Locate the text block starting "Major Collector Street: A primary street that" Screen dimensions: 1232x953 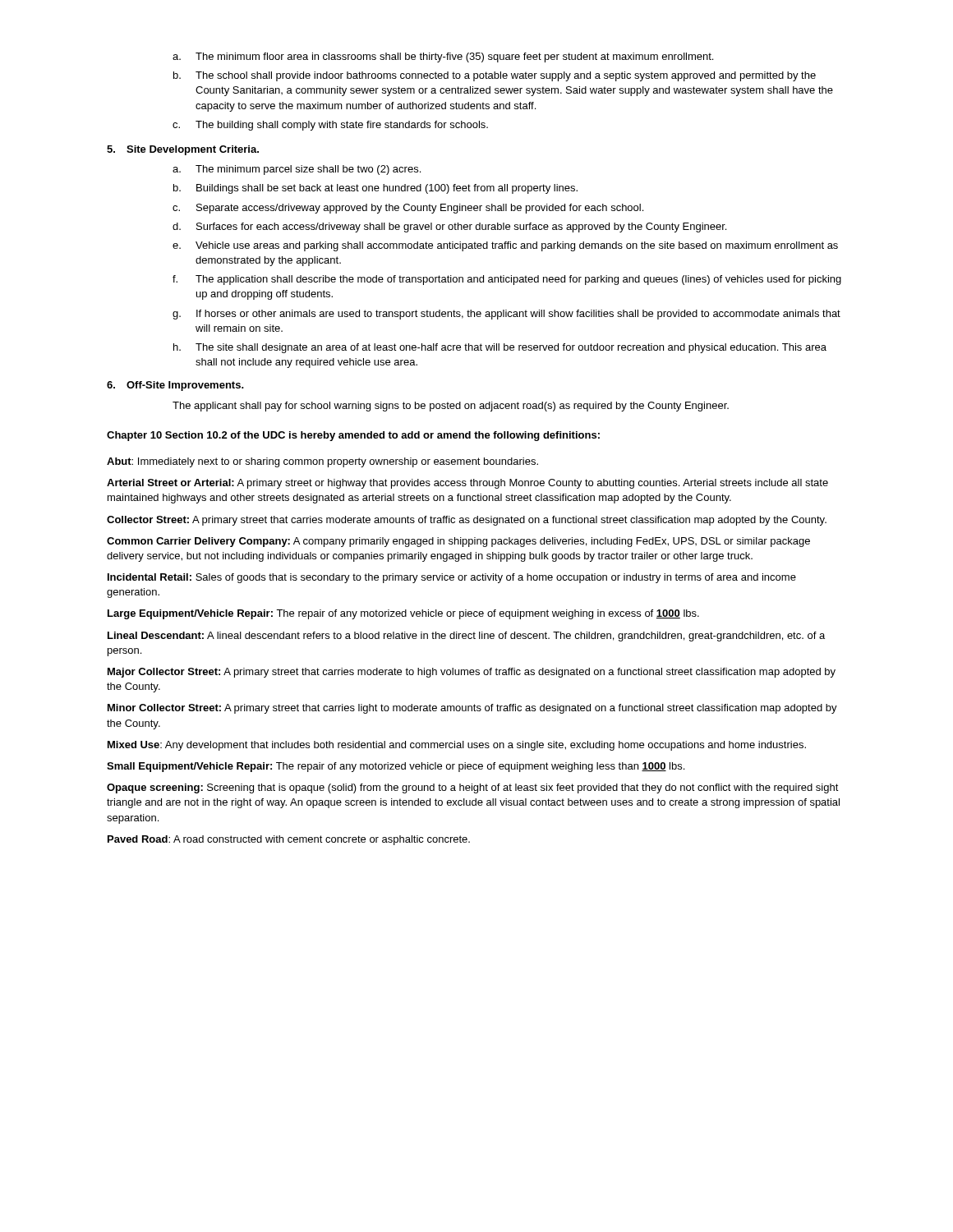point(471,679)
